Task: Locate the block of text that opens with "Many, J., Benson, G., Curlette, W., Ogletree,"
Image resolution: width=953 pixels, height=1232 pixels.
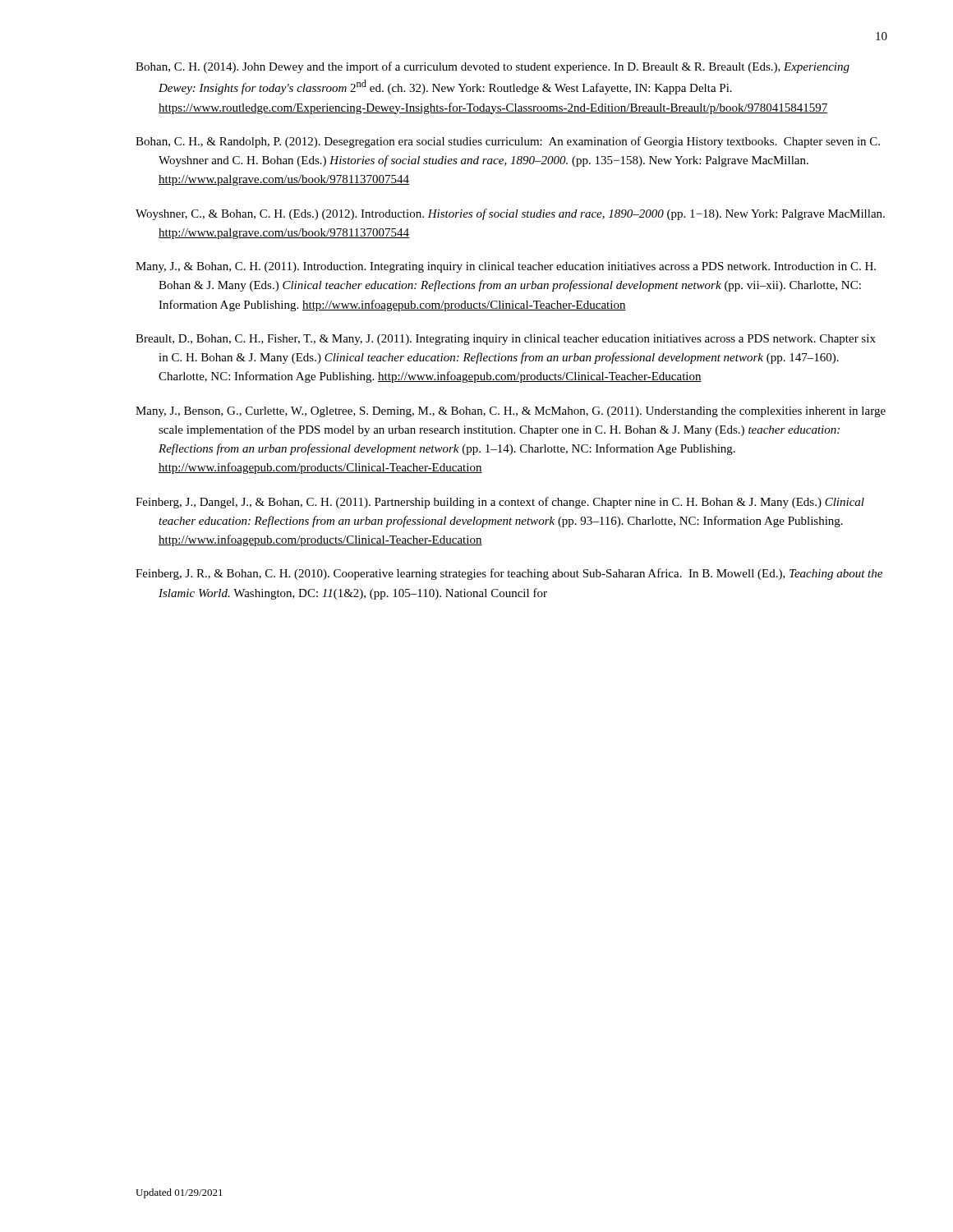Action: [x=511, y=439]
